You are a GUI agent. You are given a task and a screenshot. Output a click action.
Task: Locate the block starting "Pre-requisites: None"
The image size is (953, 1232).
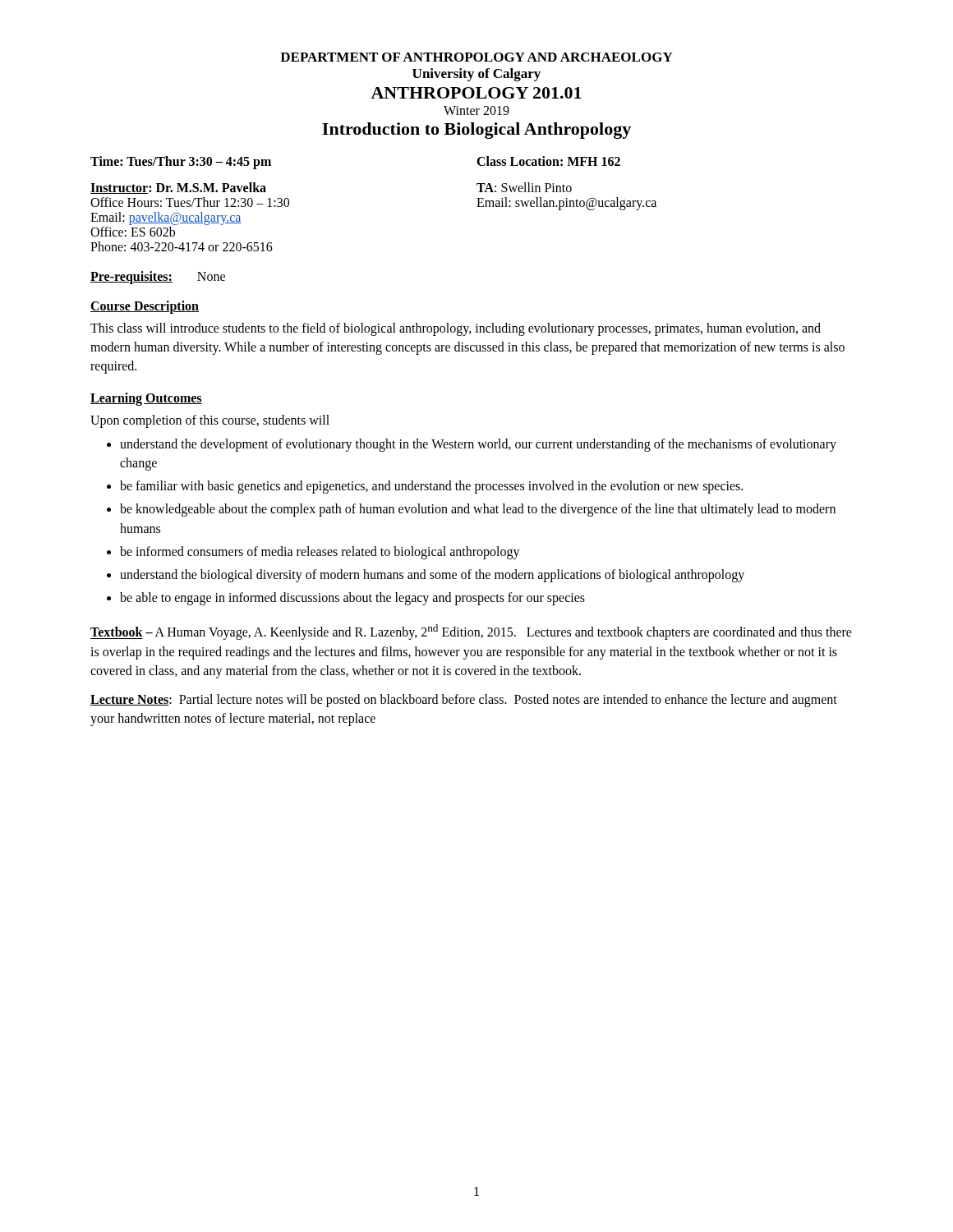158,276
